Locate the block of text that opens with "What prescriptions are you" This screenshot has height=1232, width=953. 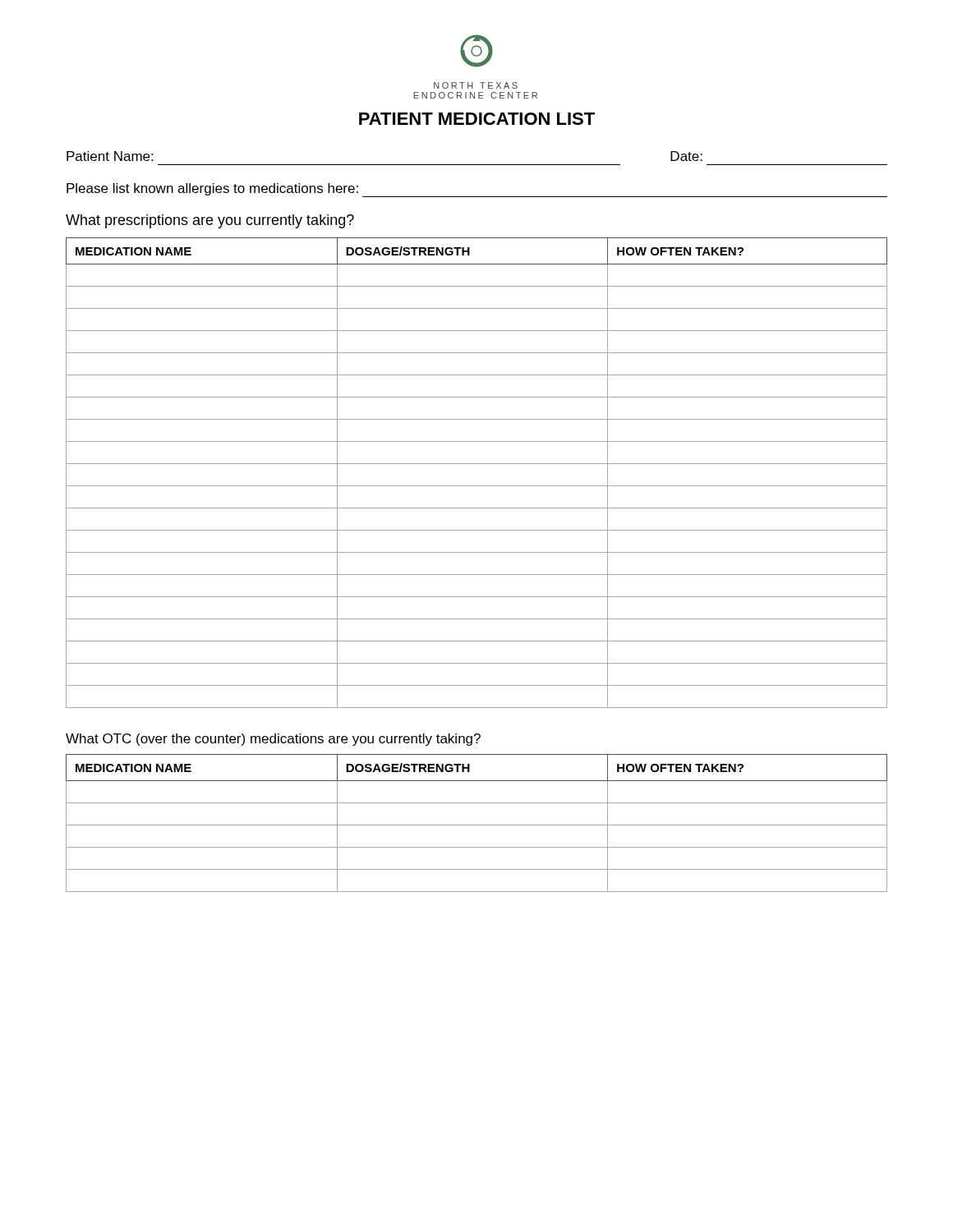[210, 220]
